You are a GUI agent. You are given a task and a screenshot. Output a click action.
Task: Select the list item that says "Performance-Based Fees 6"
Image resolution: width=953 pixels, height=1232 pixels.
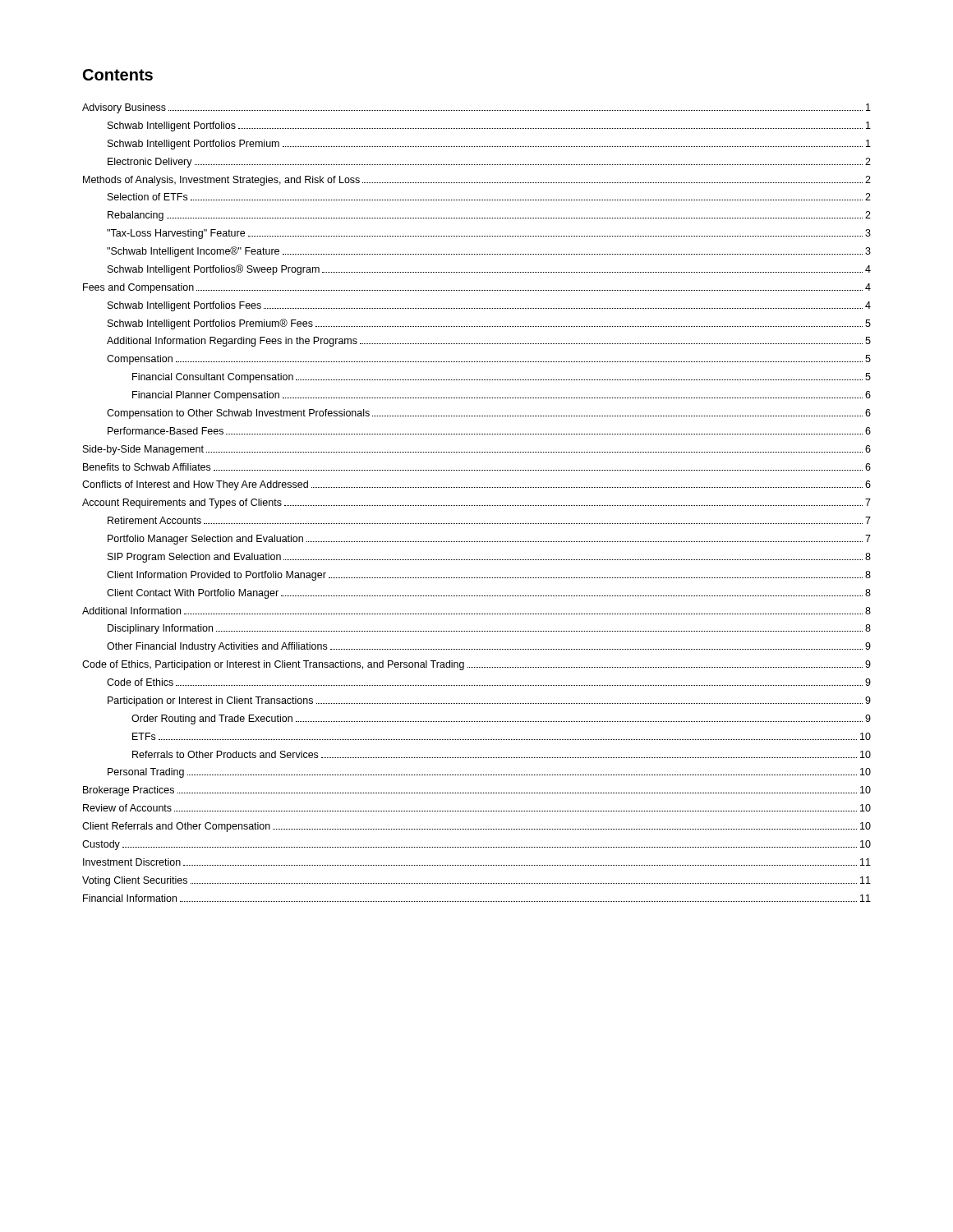[x=489, y=432]
